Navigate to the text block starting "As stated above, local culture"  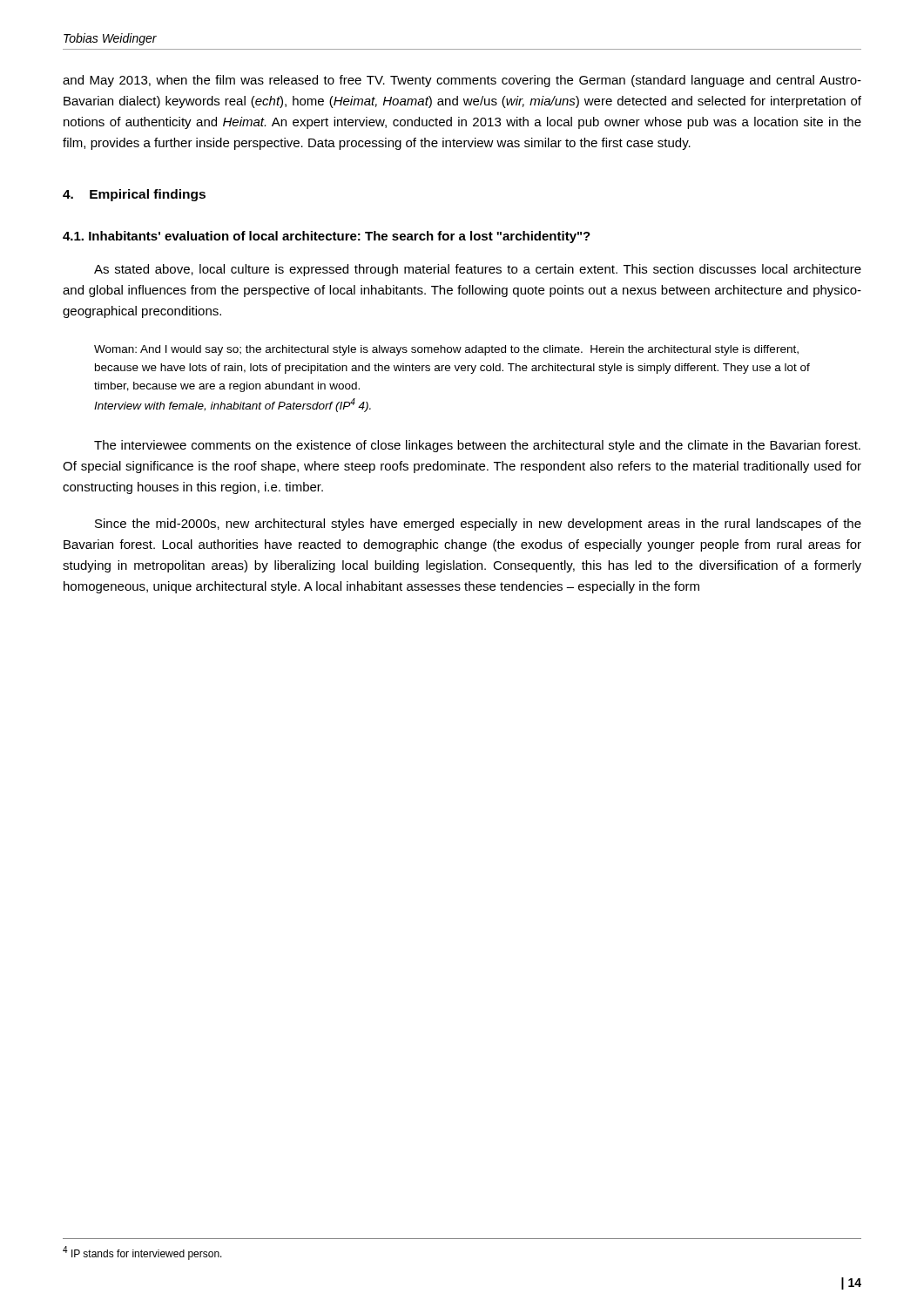[462, 290]
